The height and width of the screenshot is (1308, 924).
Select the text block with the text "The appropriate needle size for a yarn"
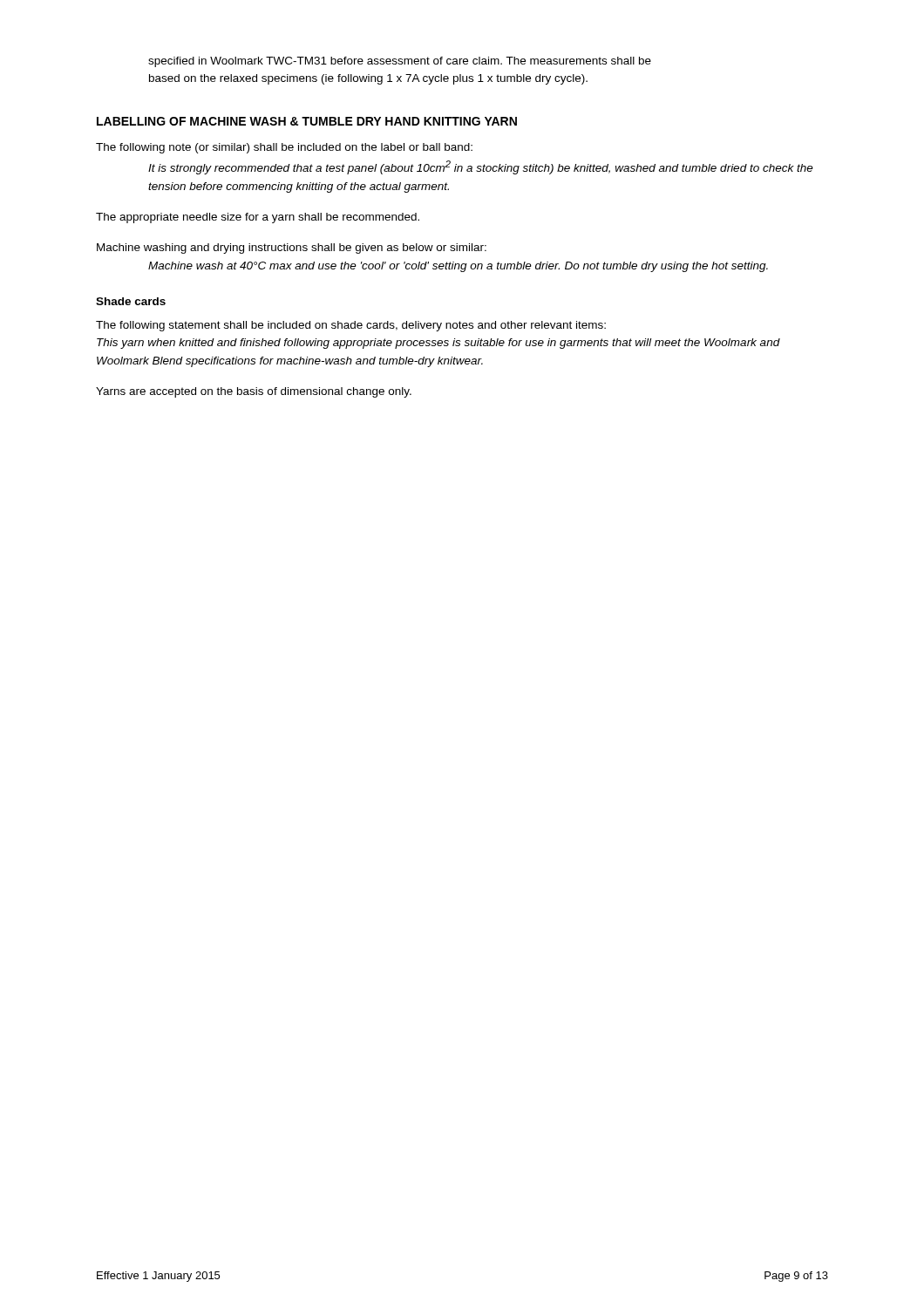pos(258,216)
